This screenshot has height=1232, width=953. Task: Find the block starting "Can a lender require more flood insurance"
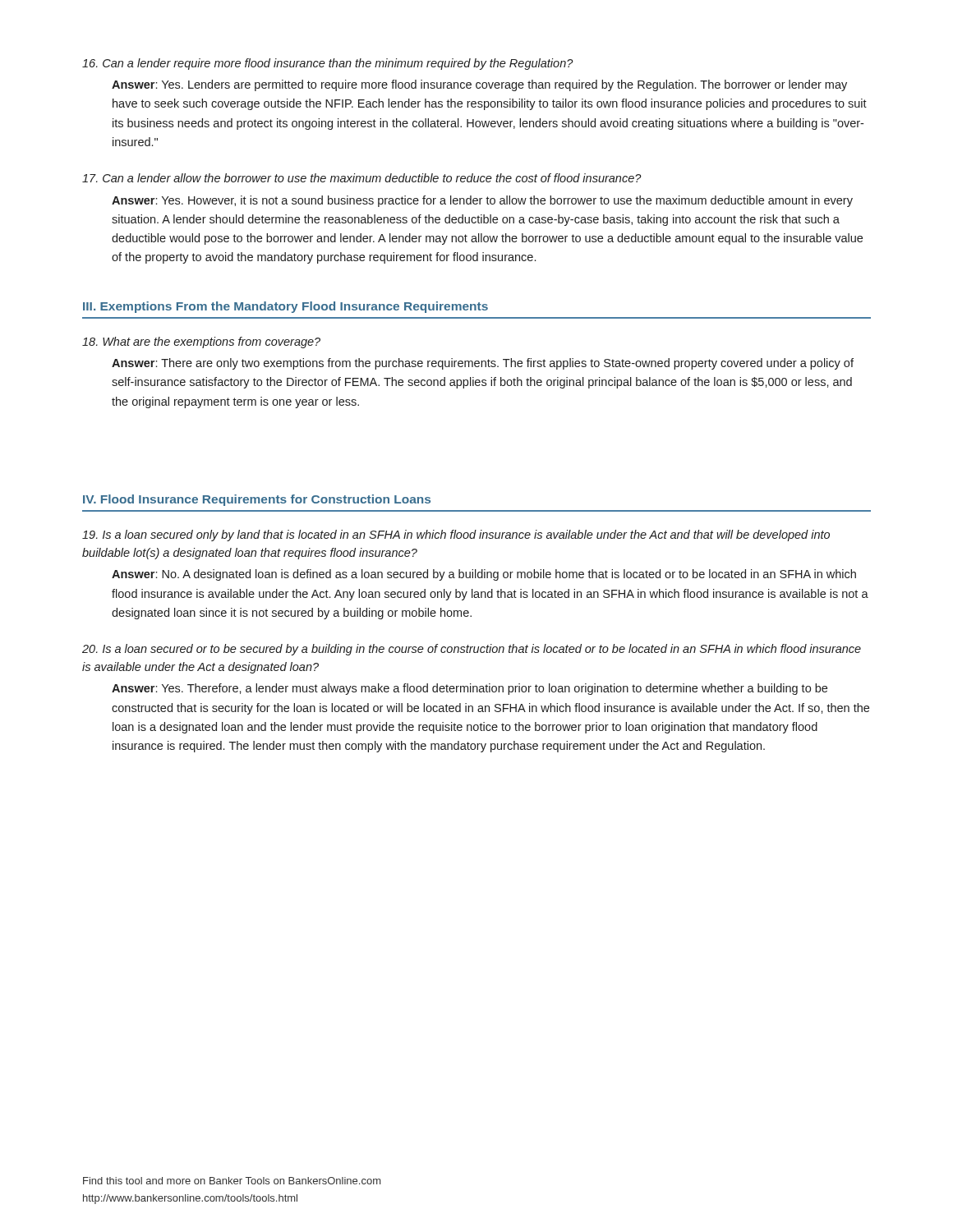pyautogui.click(x=476, y=103)
